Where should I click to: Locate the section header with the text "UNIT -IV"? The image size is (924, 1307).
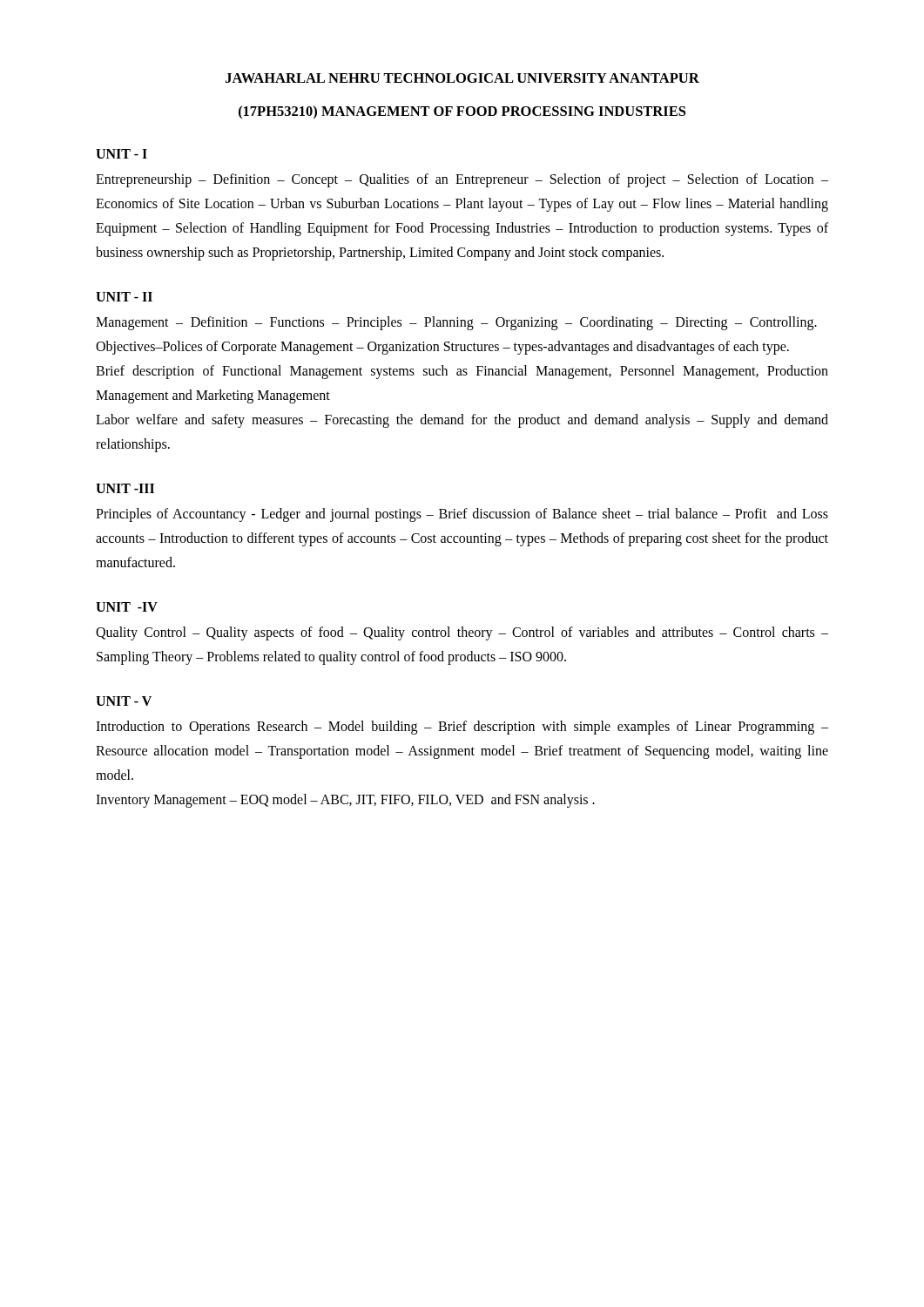tap(127, 607)
